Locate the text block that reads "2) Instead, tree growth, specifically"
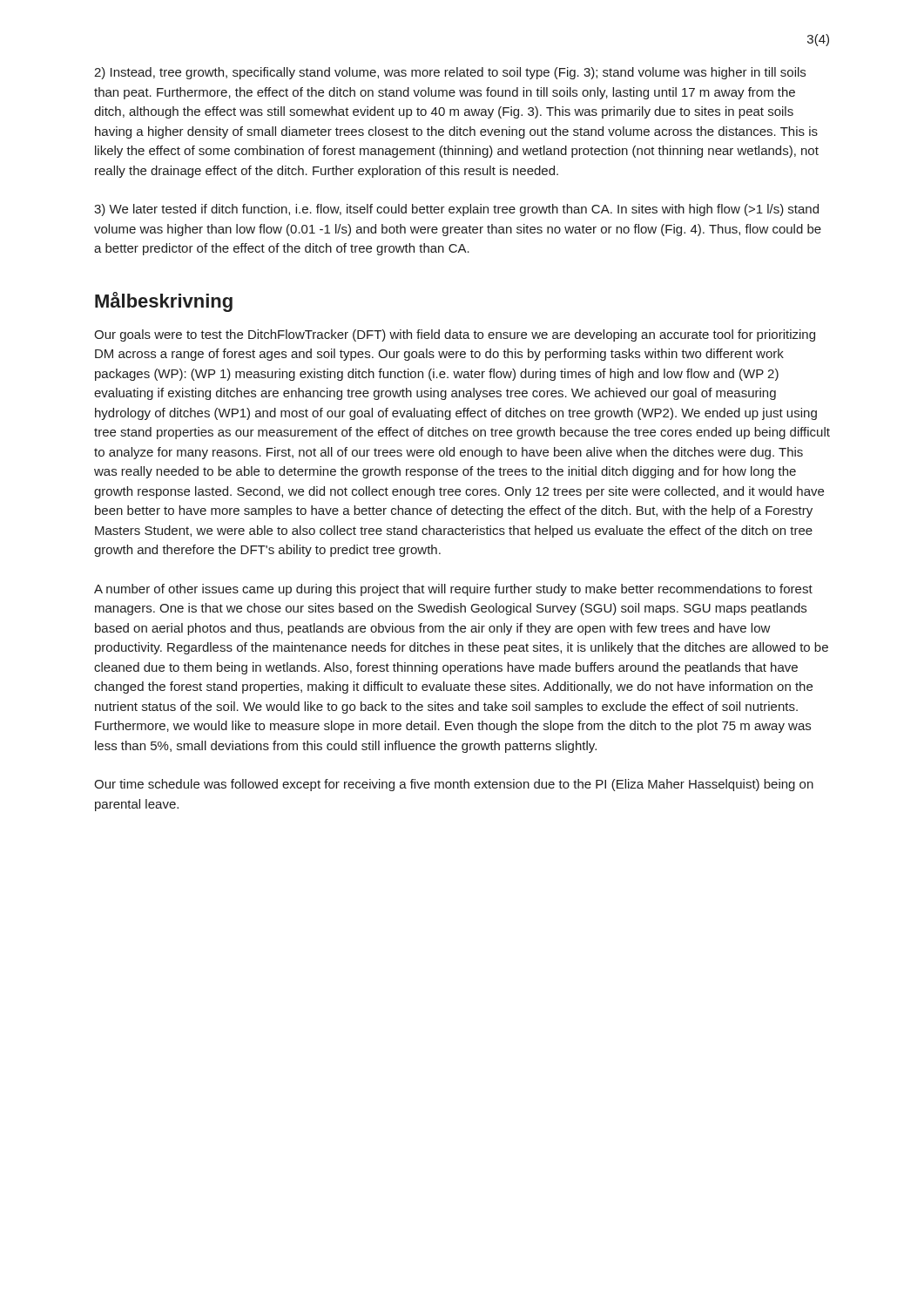 pos(456,121)
